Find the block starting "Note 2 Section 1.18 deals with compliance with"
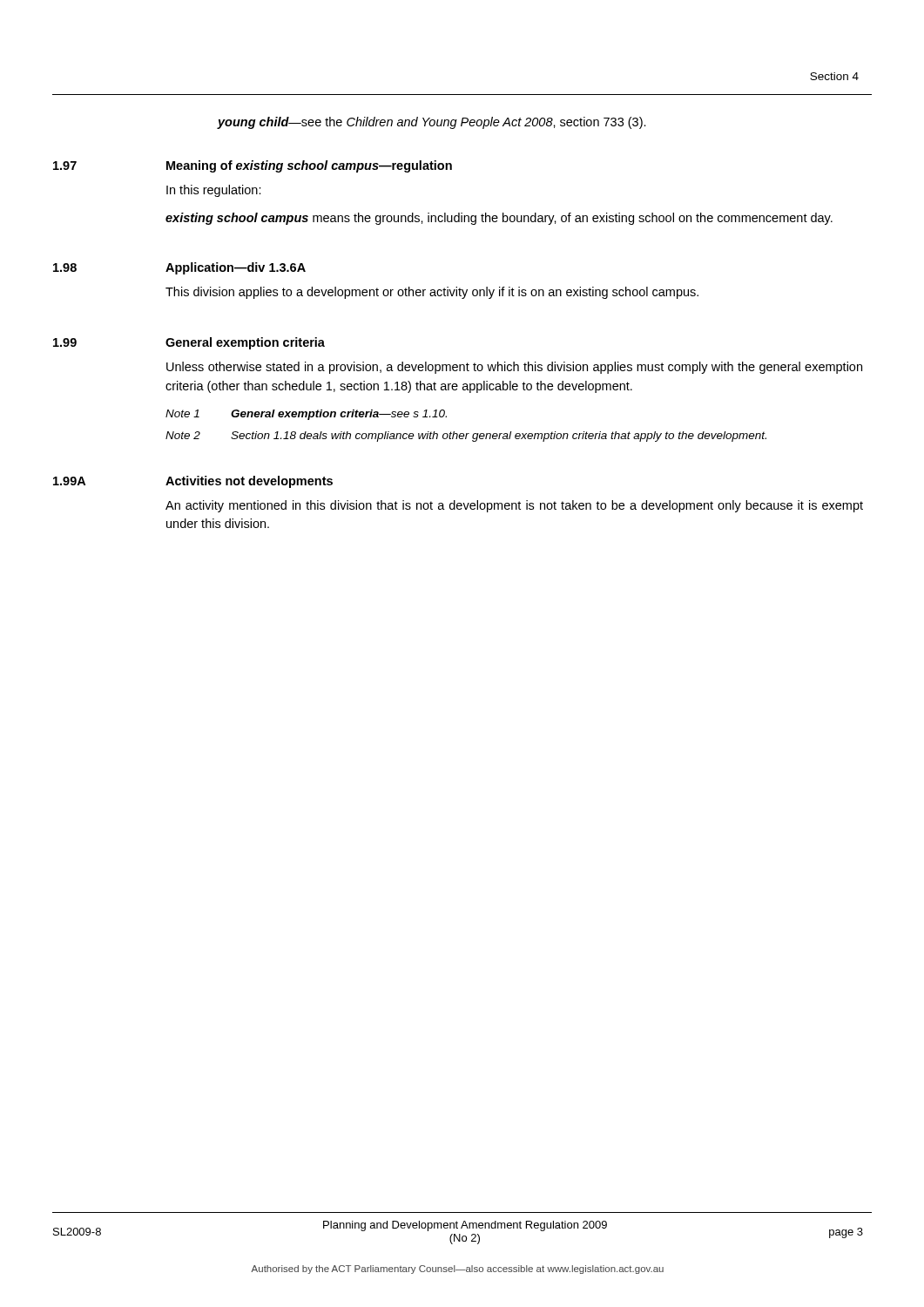 514,436
